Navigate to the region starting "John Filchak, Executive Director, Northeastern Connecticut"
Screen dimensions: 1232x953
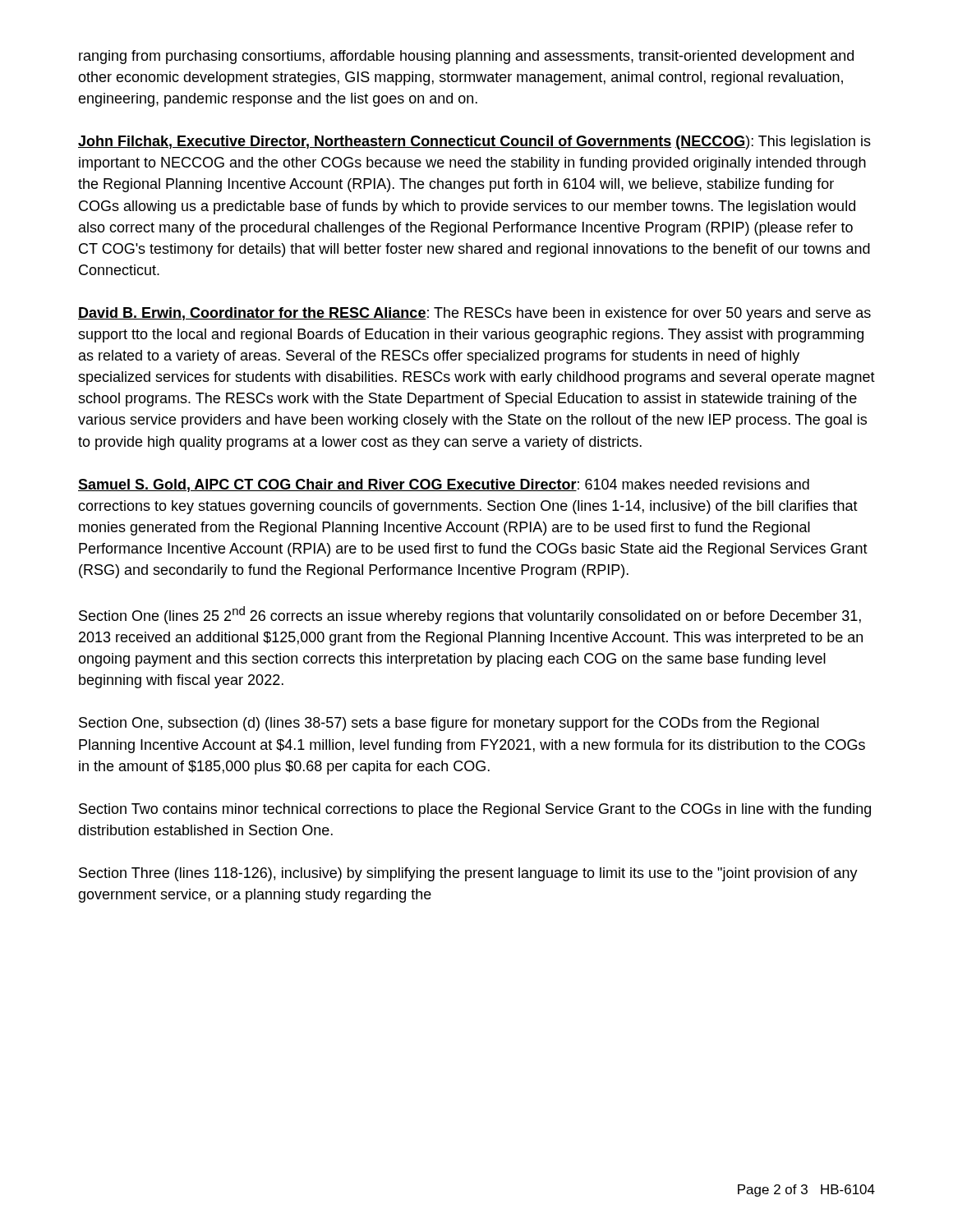(x=474, y=206)
